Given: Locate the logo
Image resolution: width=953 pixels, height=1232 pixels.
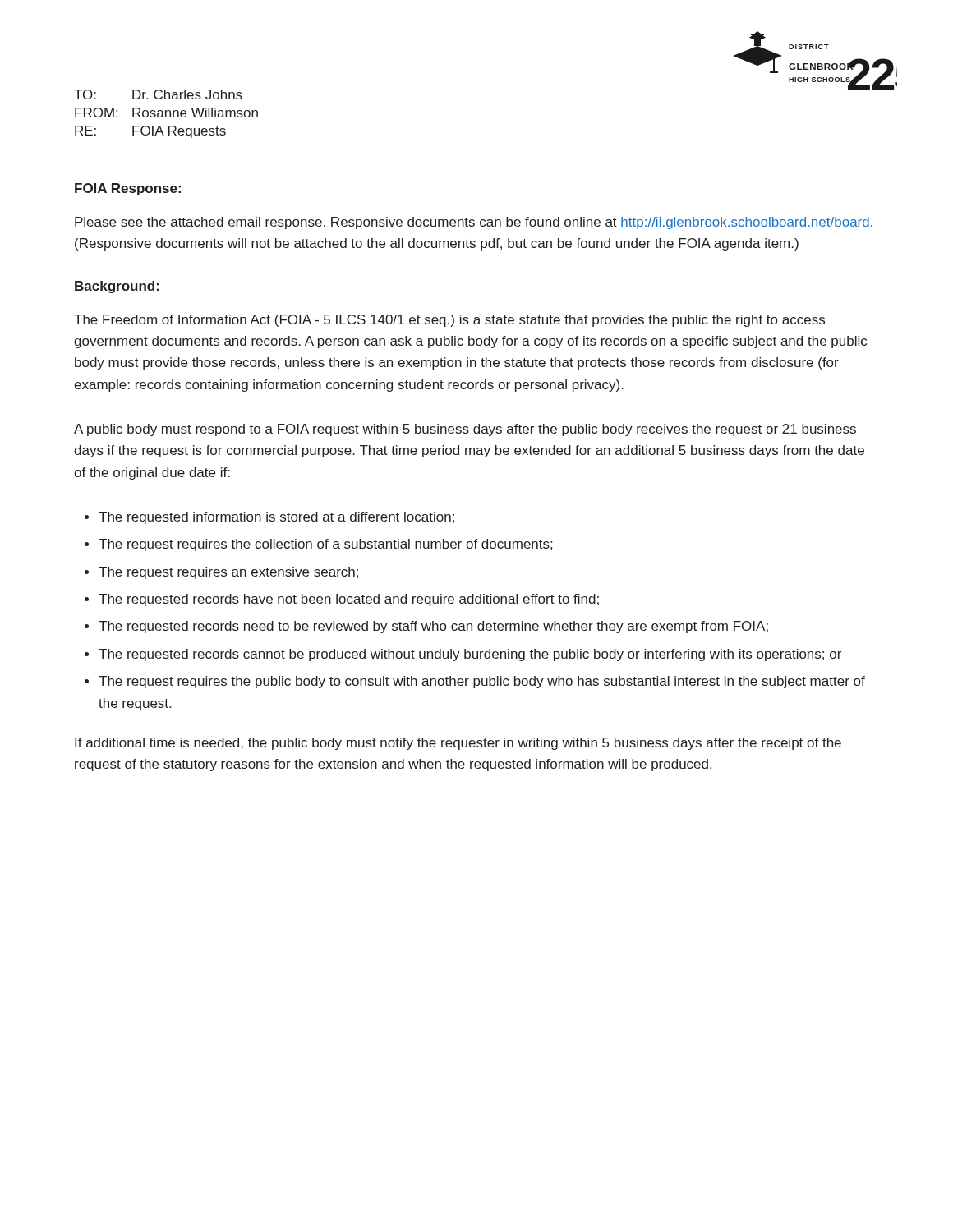Looking at the screenshot, I should (x=811, y=64).
